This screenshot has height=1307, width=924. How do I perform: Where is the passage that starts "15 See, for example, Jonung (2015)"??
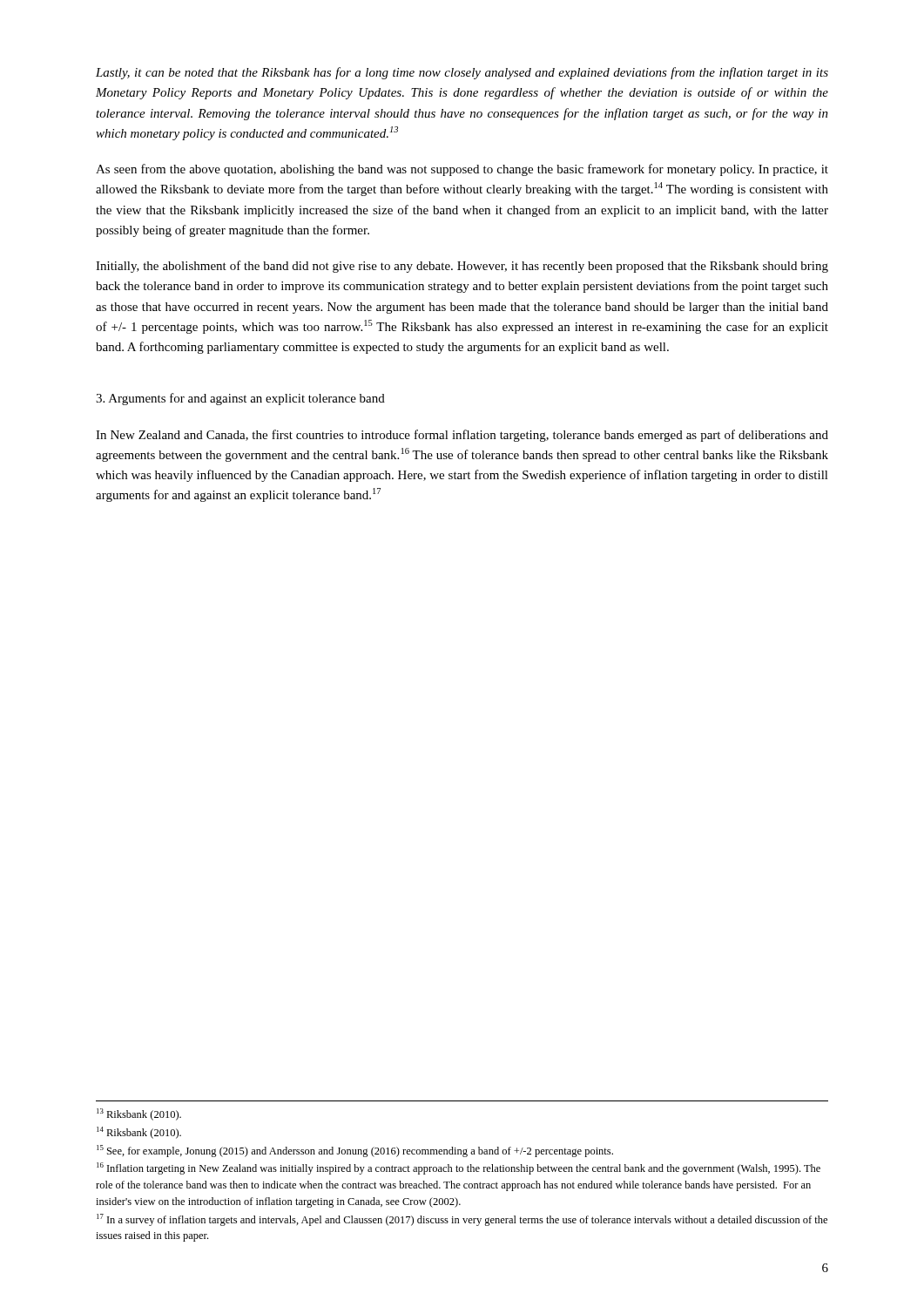(355, 1150)
